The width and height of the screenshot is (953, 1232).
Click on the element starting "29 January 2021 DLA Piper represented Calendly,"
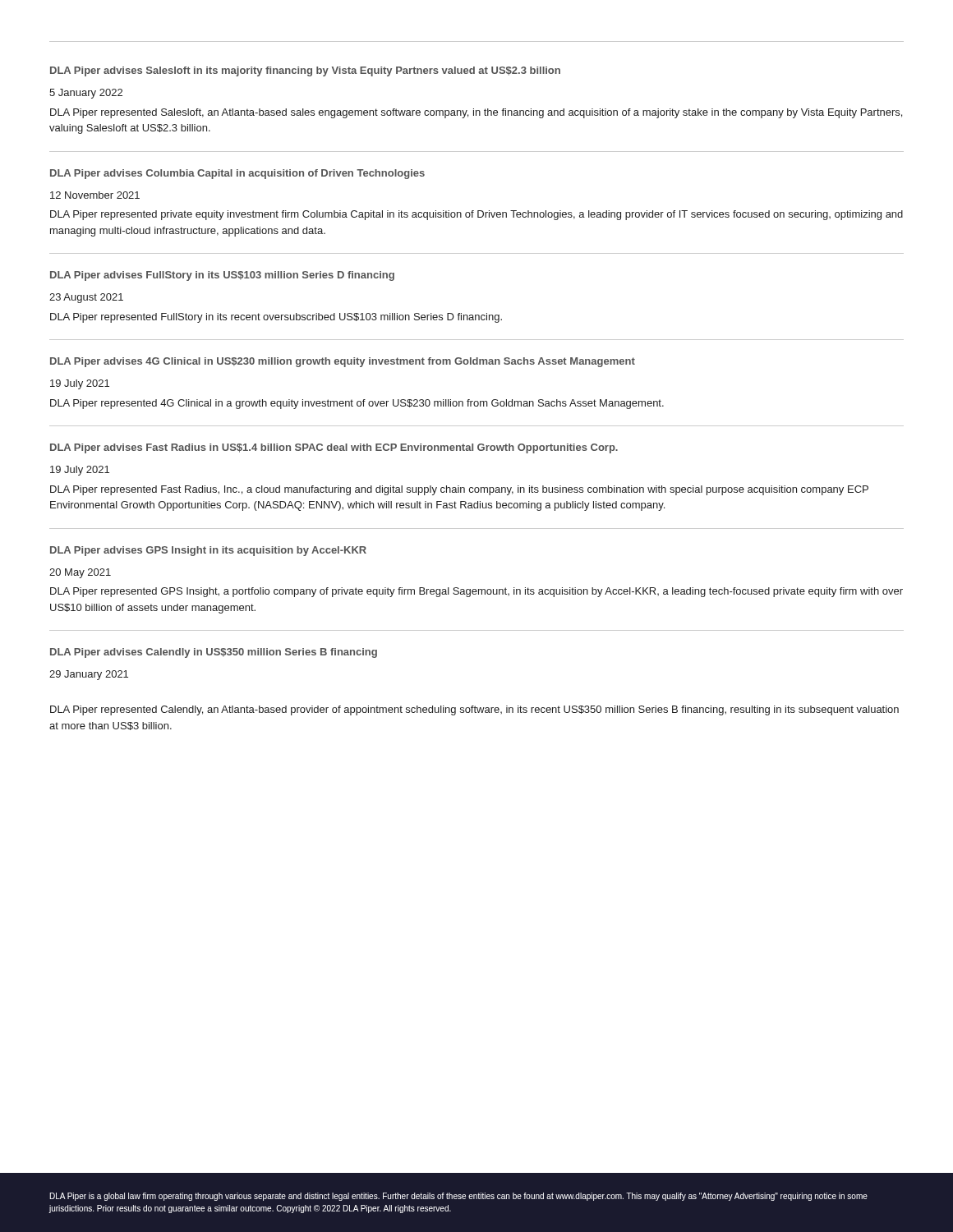(476, 699)
